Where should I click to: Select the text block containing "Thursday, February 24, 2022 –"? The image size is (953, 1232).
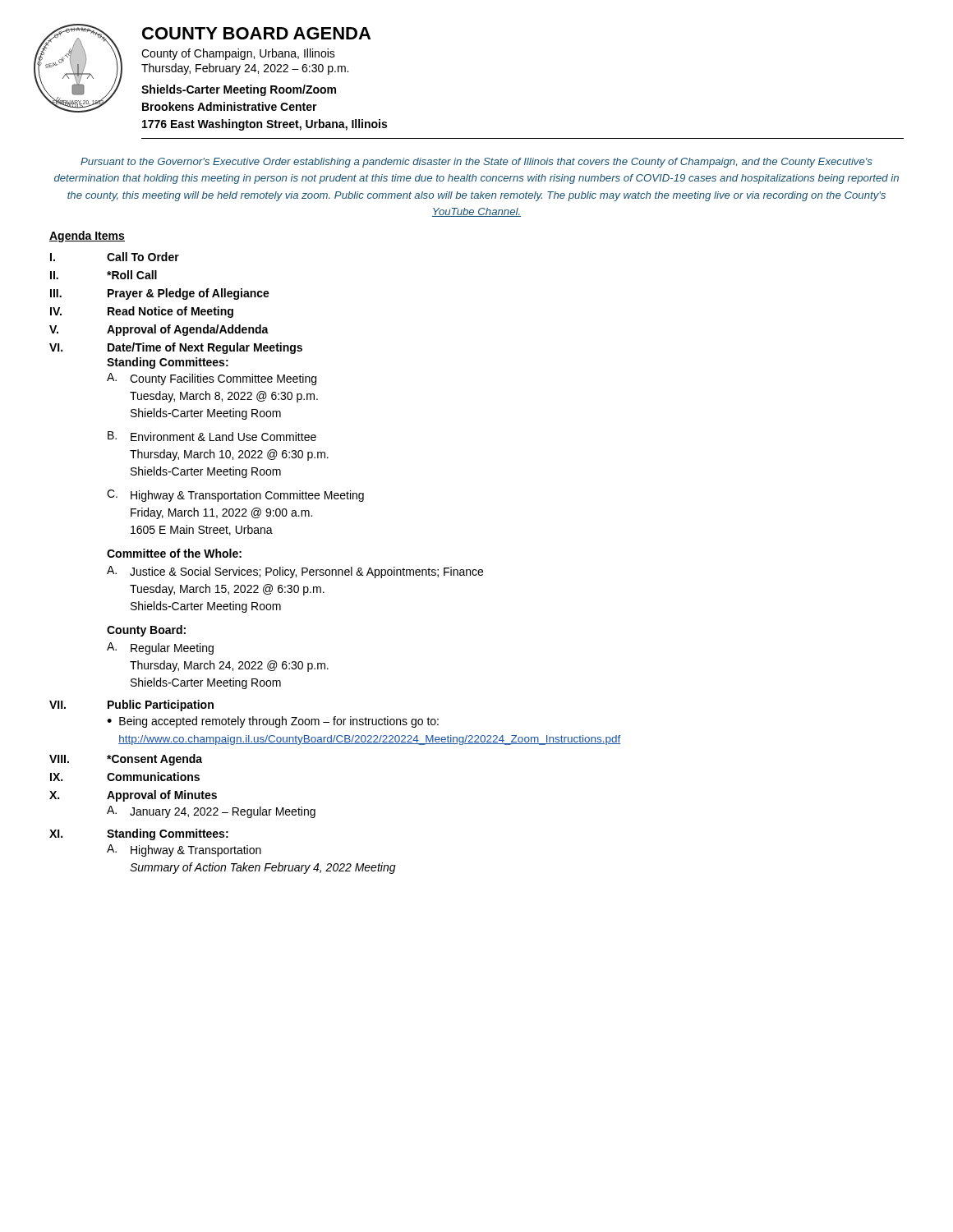(x=245, y=68)
